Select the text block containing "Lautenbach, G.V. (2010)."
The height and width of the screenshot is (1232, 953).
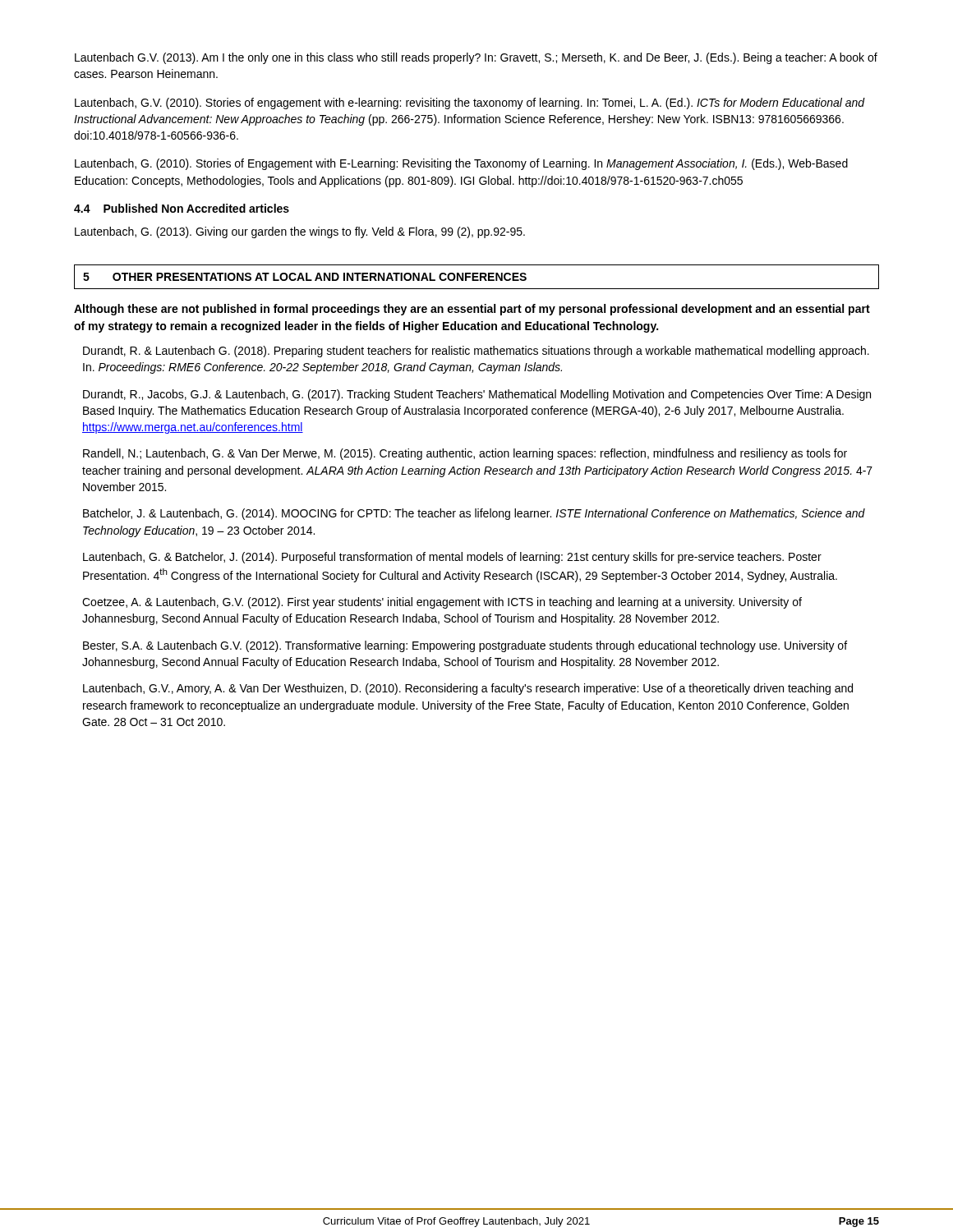469,119
